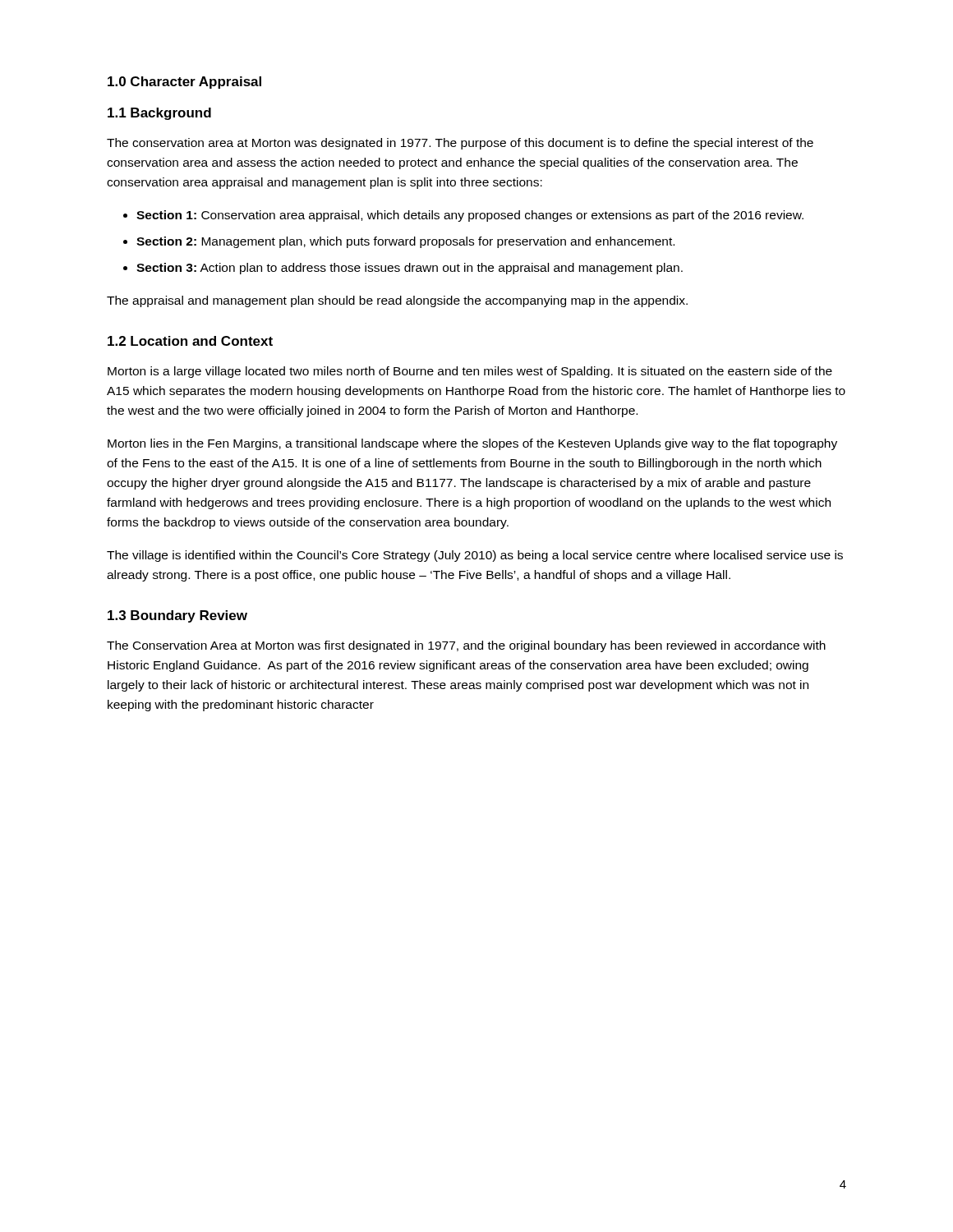
Task: Click the passage that begins "Section 1: Conservation area appraisal,"
Action: pyautogui.click(x=470, y=215)
